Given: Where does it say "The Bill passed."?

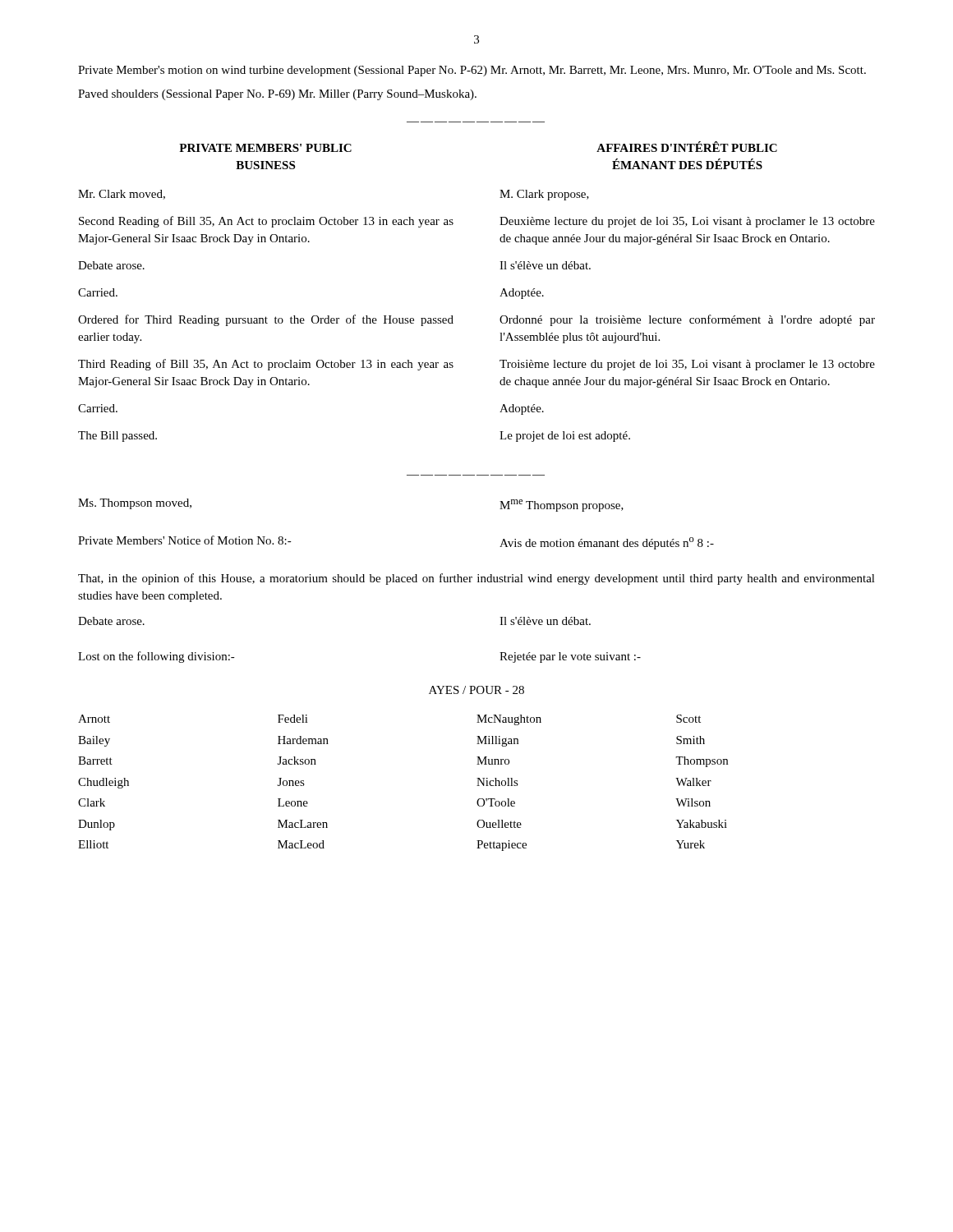Looking at the screenshot, I should coord(118,435).
